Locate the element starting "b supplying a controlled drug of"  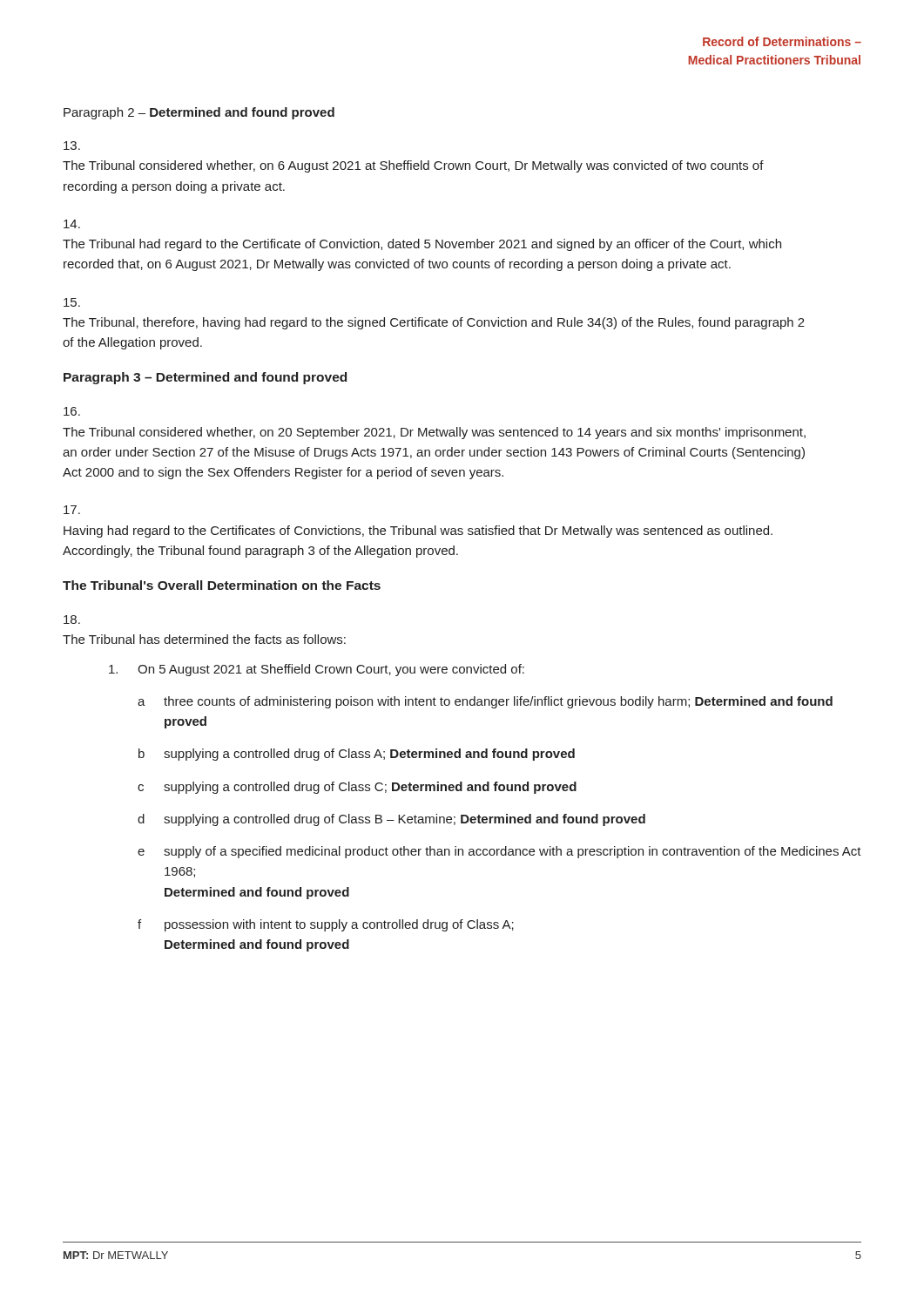499,754
